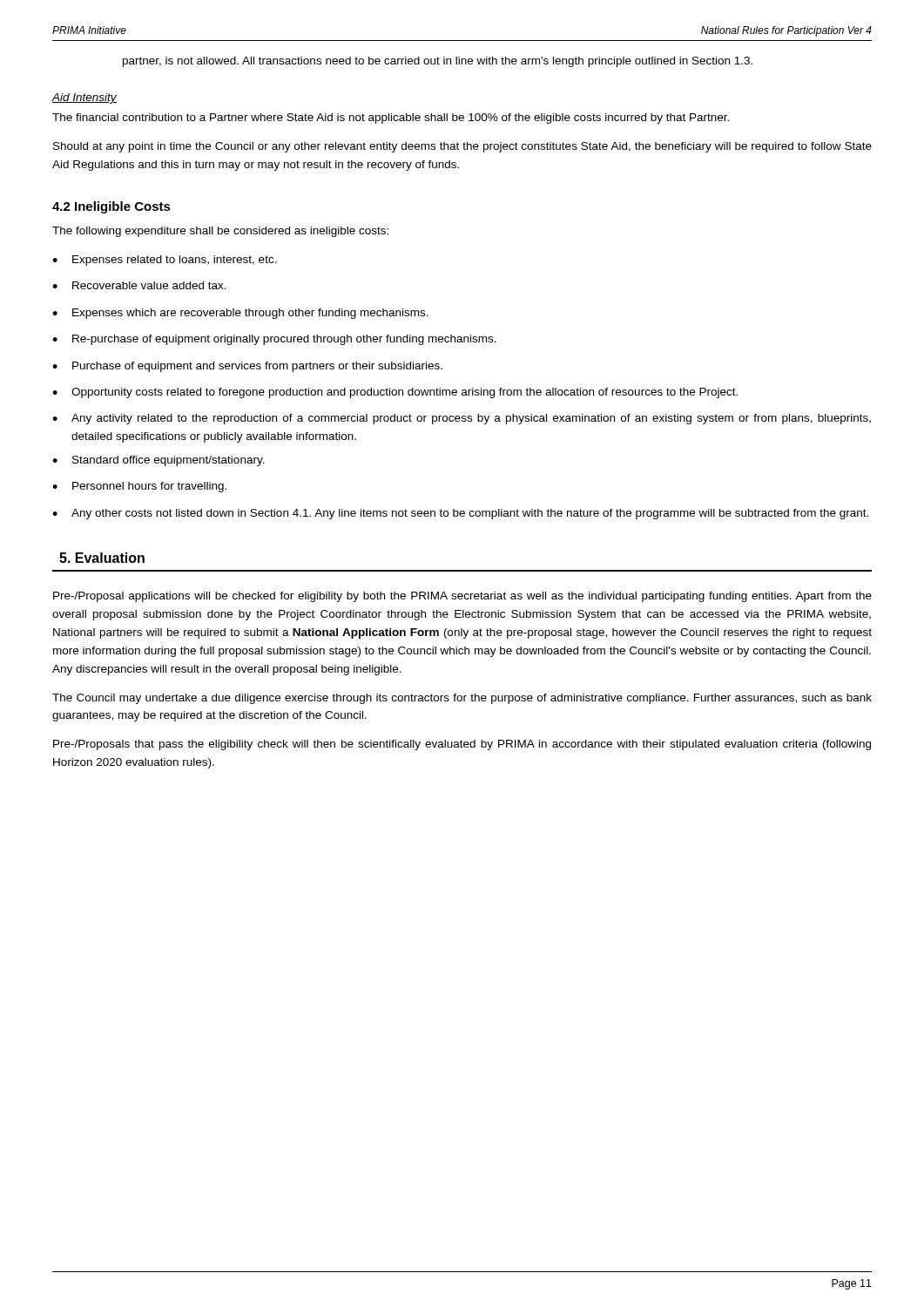Viewport: 924px width, 1307px height.
Task: Find the element starting "The Council may undertake a due"
Action: click(x=462, y=706)
